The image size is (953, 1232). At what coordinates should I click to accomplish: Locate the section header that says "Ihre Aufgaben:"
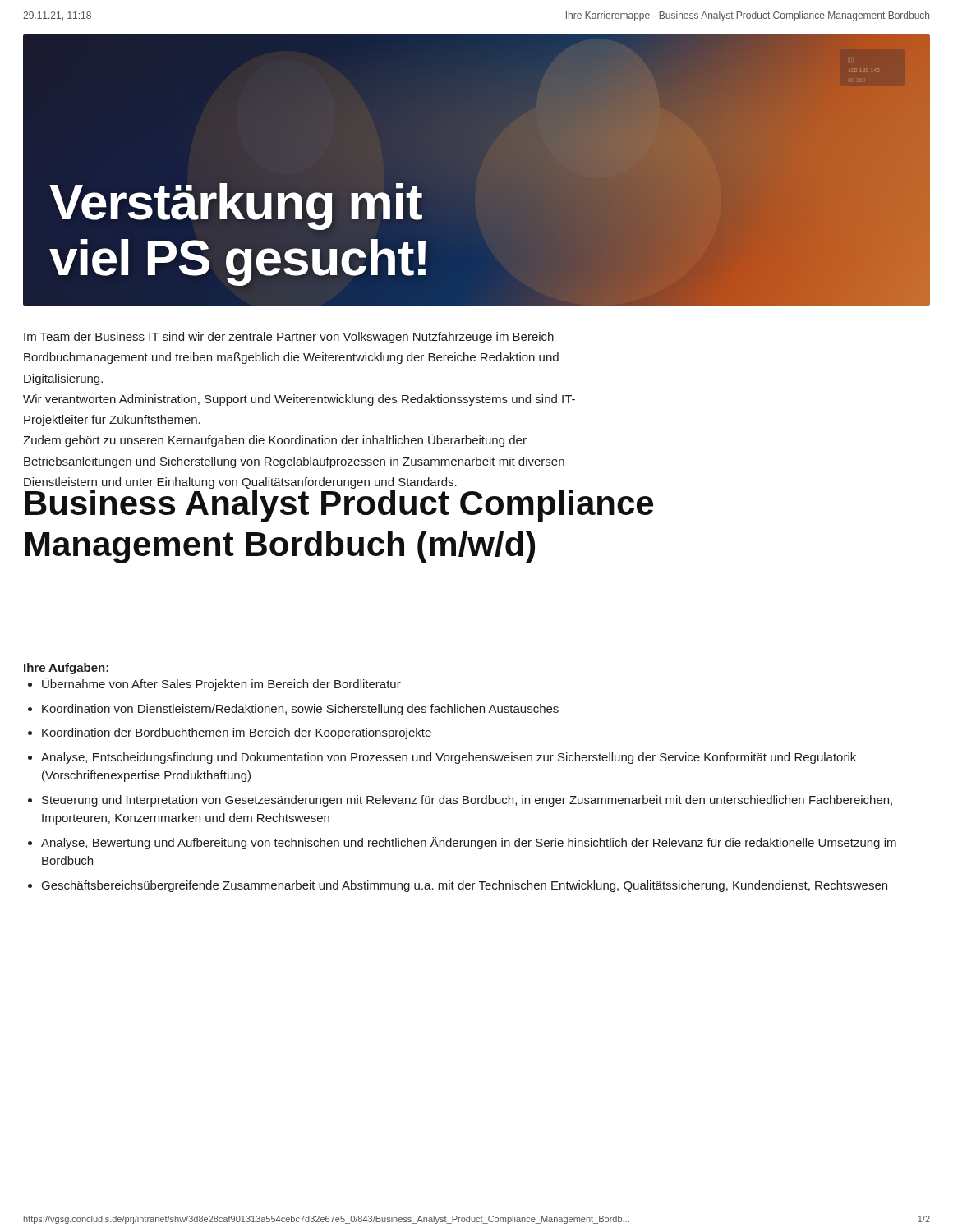pos(66,667)
